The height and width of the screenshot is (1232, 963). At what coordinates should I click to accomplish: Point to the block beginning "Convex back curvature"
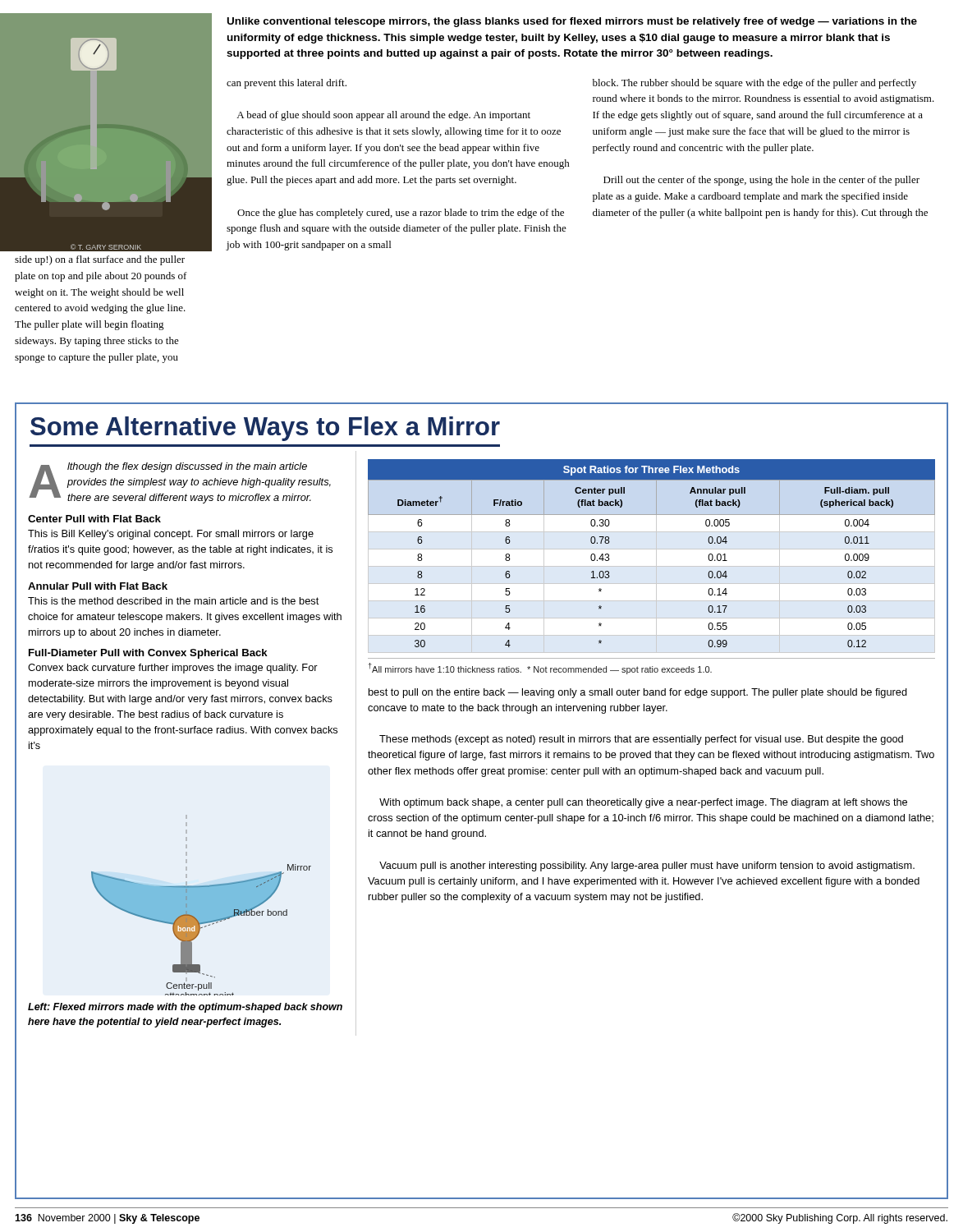tap(183, 707)
